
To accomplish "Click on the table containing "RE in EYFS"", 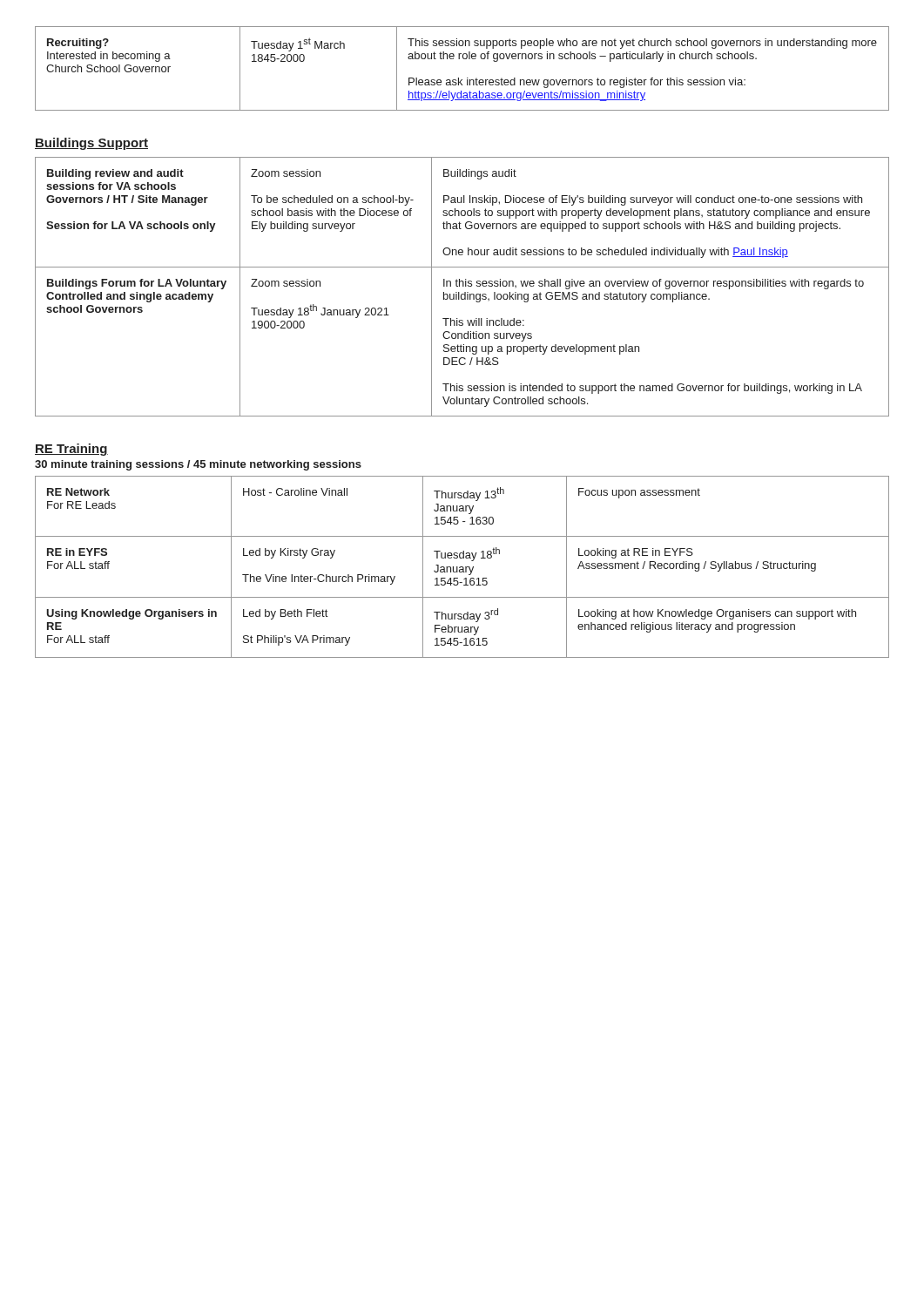I will (x=462, y=567).
